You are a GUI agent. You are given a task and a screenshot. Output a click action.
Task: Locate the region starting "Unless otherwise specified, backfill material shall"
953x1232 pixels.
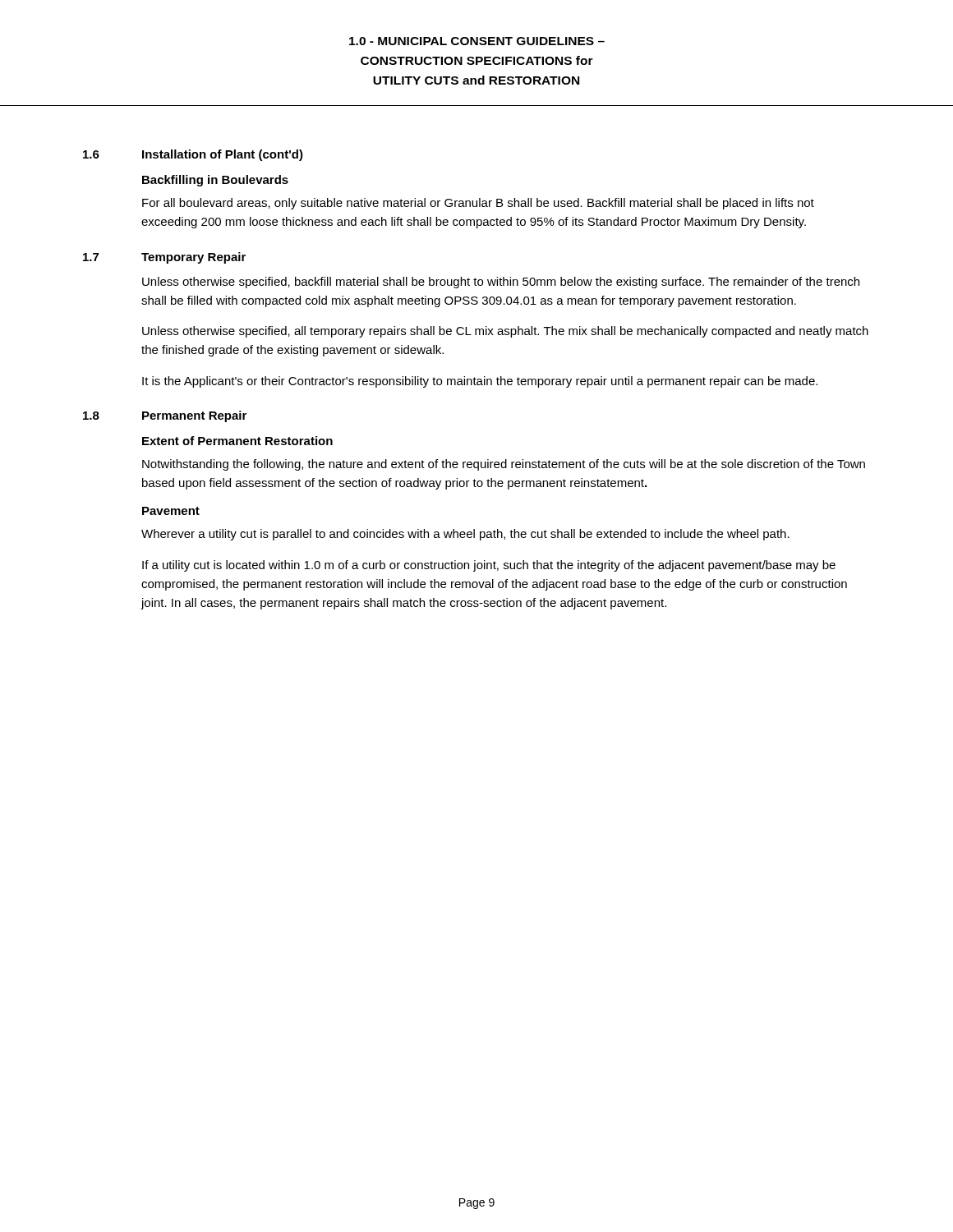click(501, 291)
